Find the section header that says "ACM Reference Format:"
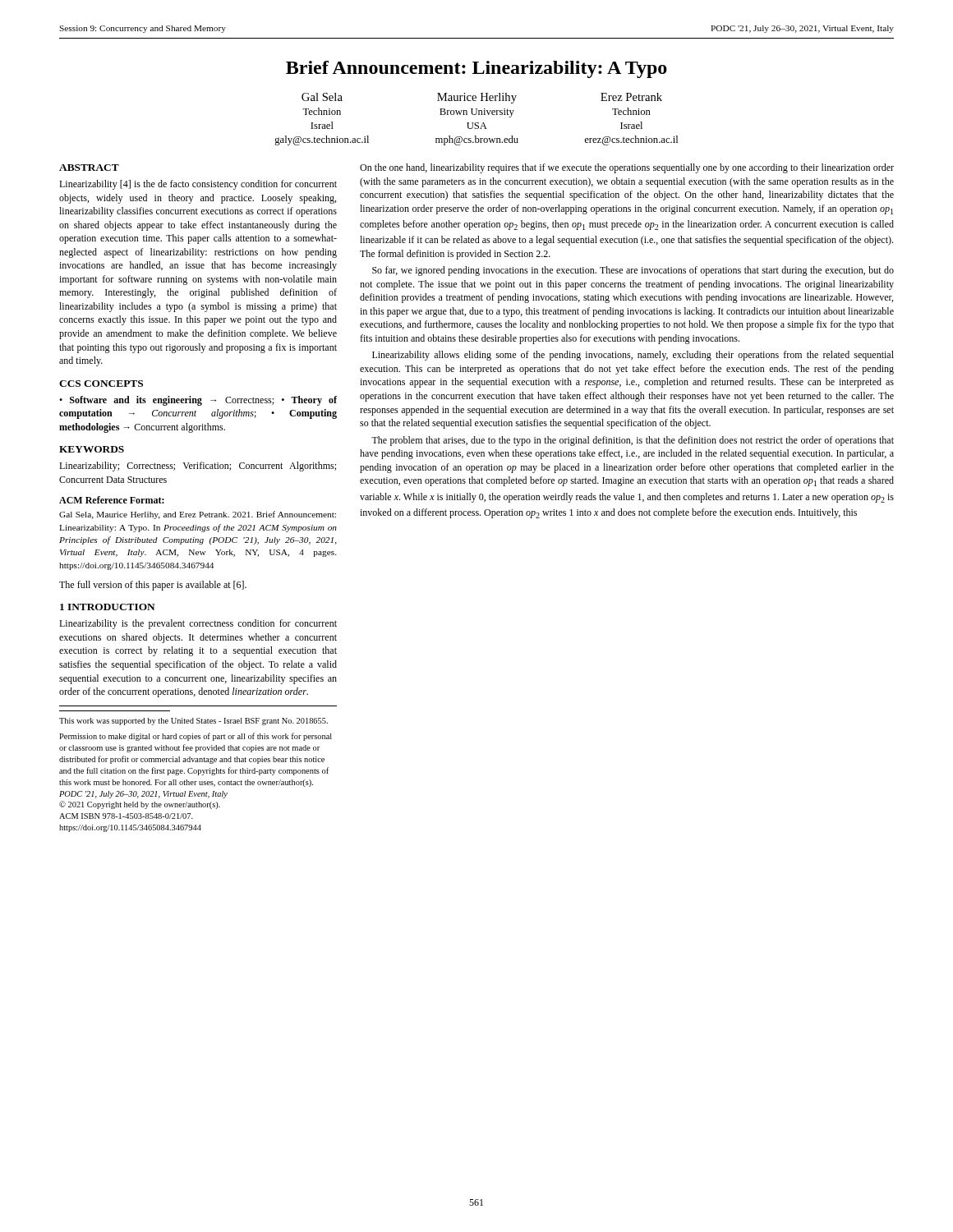Viewport: 953px width, 1232px height. point(112,500)
